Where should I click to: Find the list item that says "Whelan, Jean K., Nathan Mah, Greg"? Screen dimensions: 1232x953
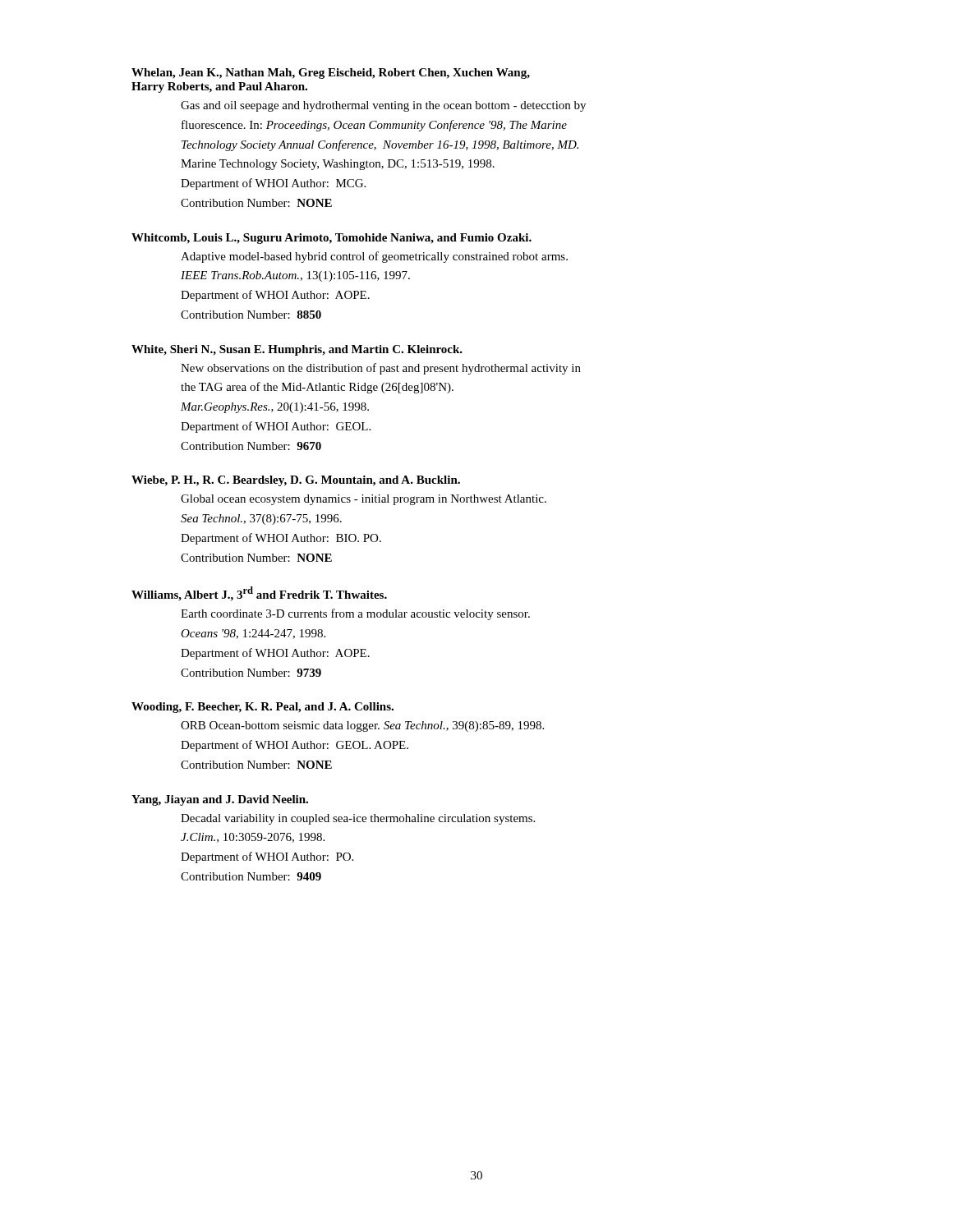pos(476,139)
